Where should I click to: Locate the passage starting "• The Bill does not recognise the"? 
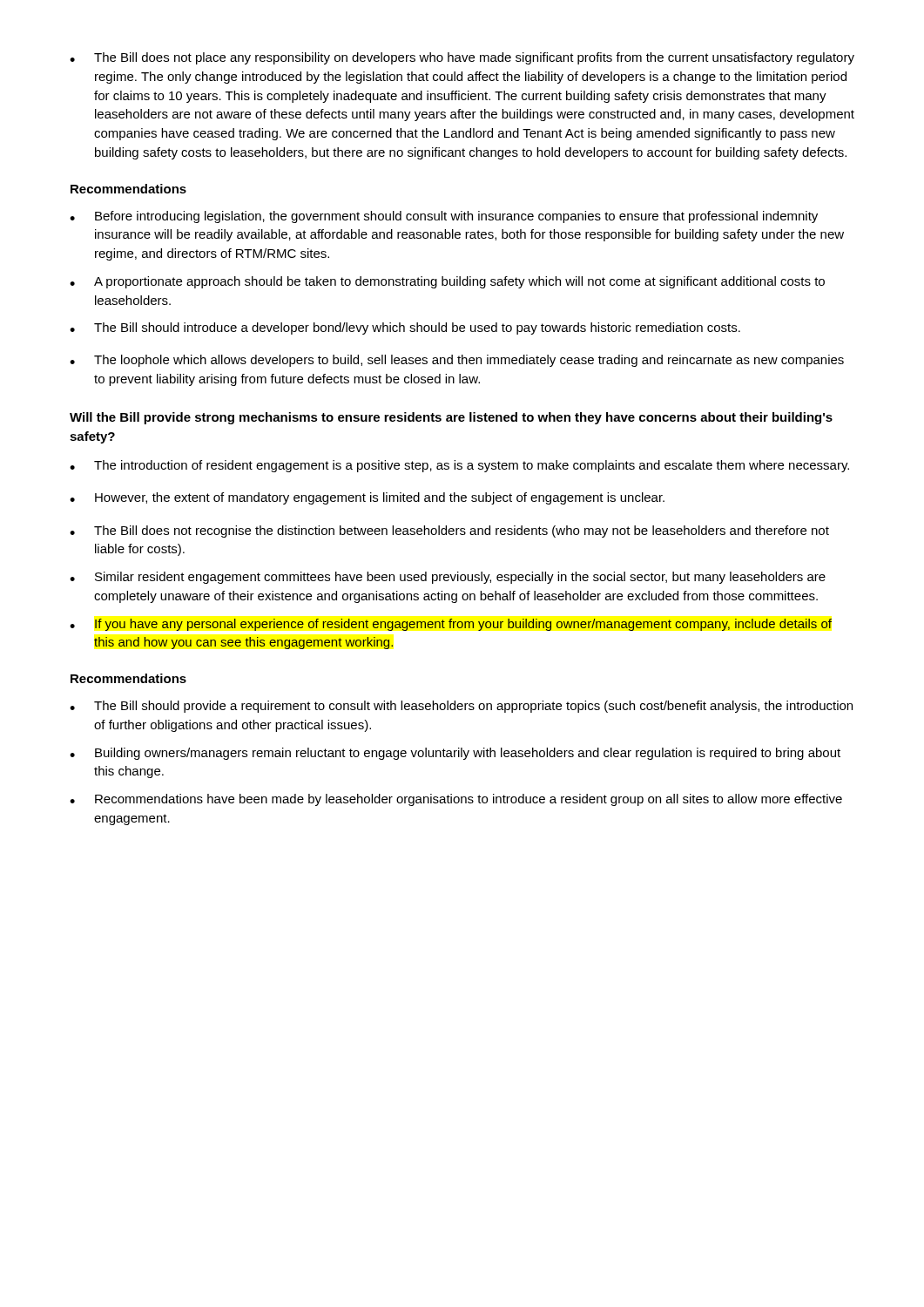(462, 540)
